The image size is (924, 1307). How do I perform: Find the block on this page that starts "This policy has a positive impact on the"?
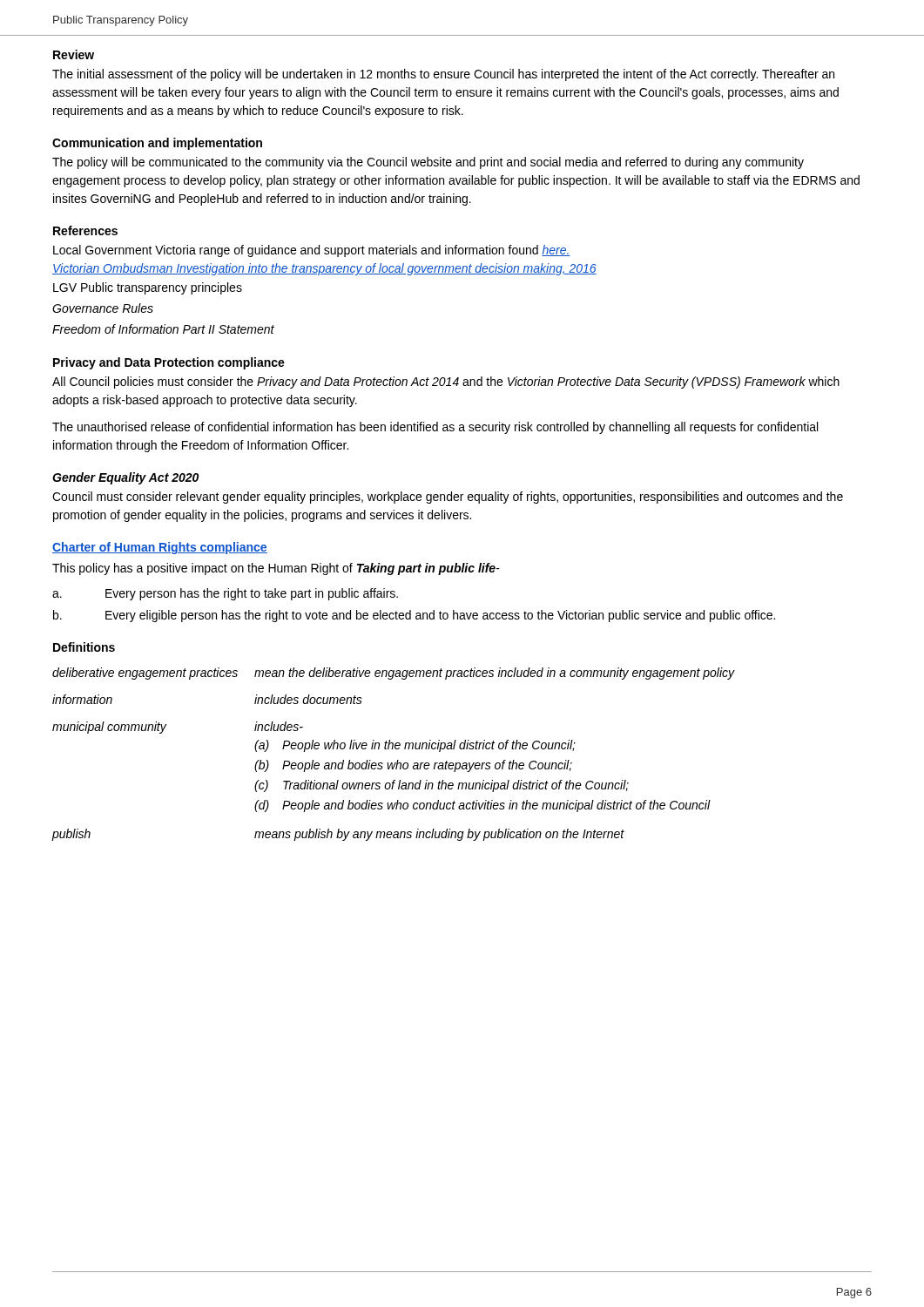point(276,568)
